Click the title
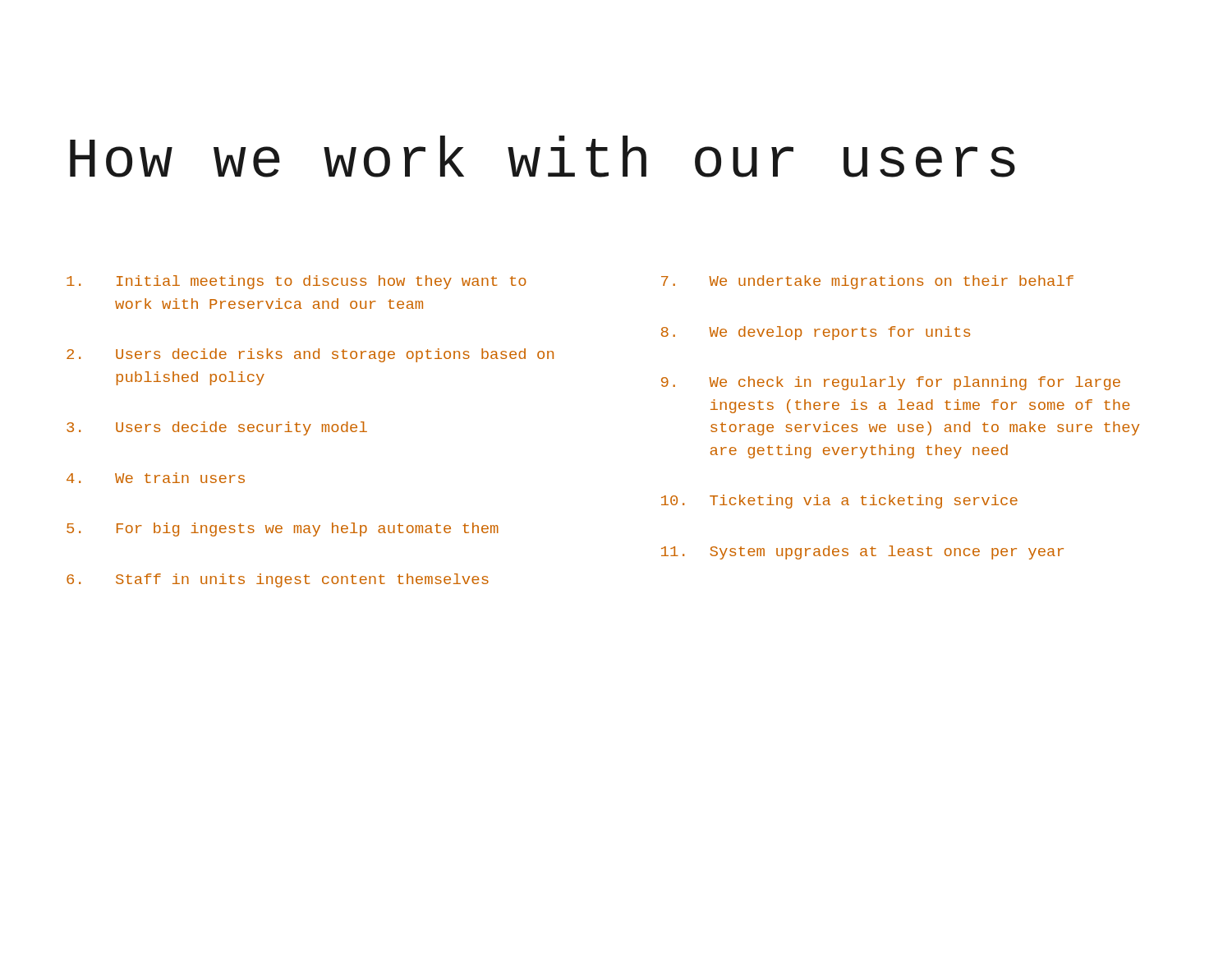Screen dimensions: 953x1232 pos(616,162)
